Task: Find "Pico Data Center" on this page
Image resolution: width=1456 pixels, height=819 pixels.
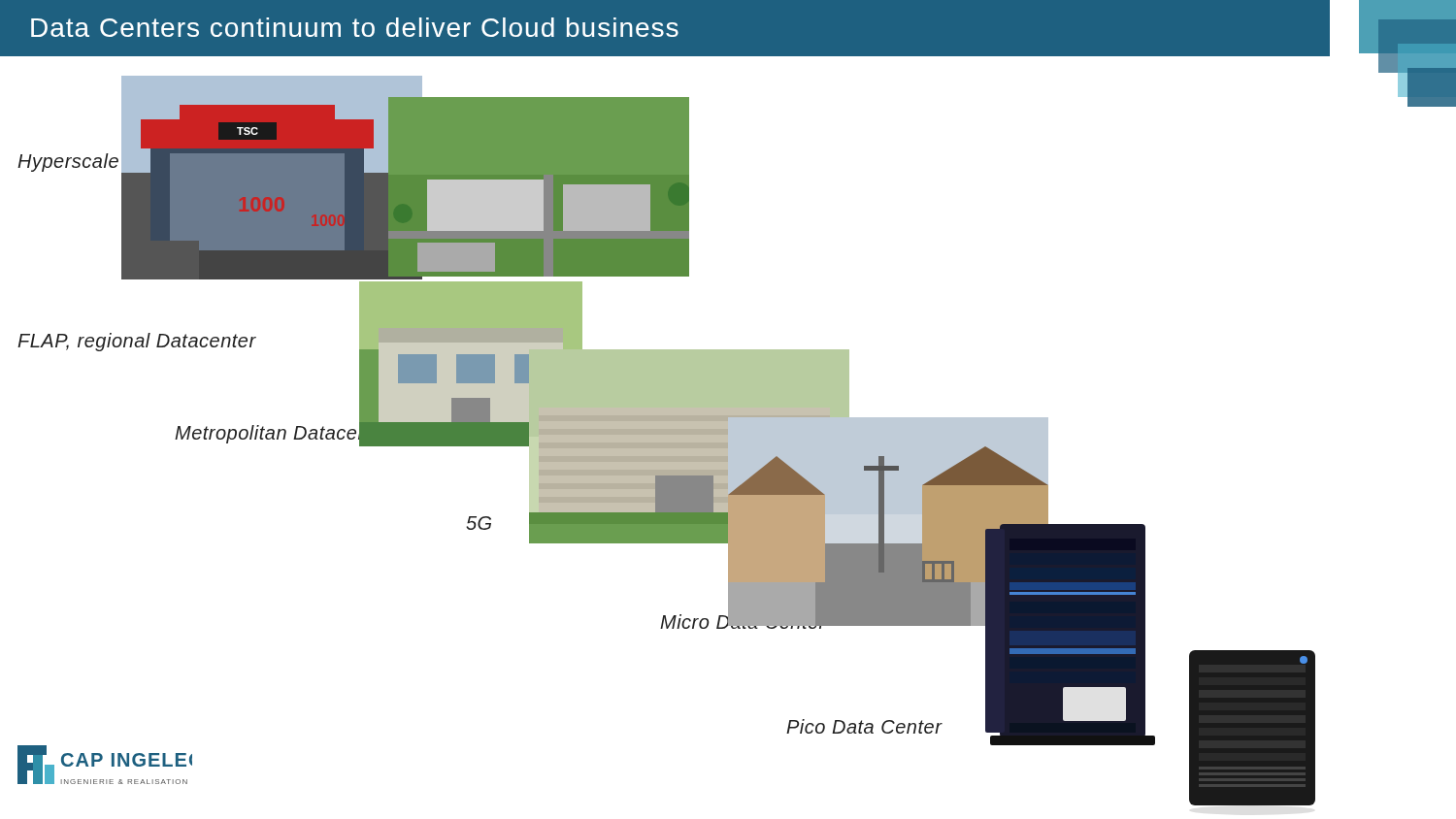Action: 864,727
